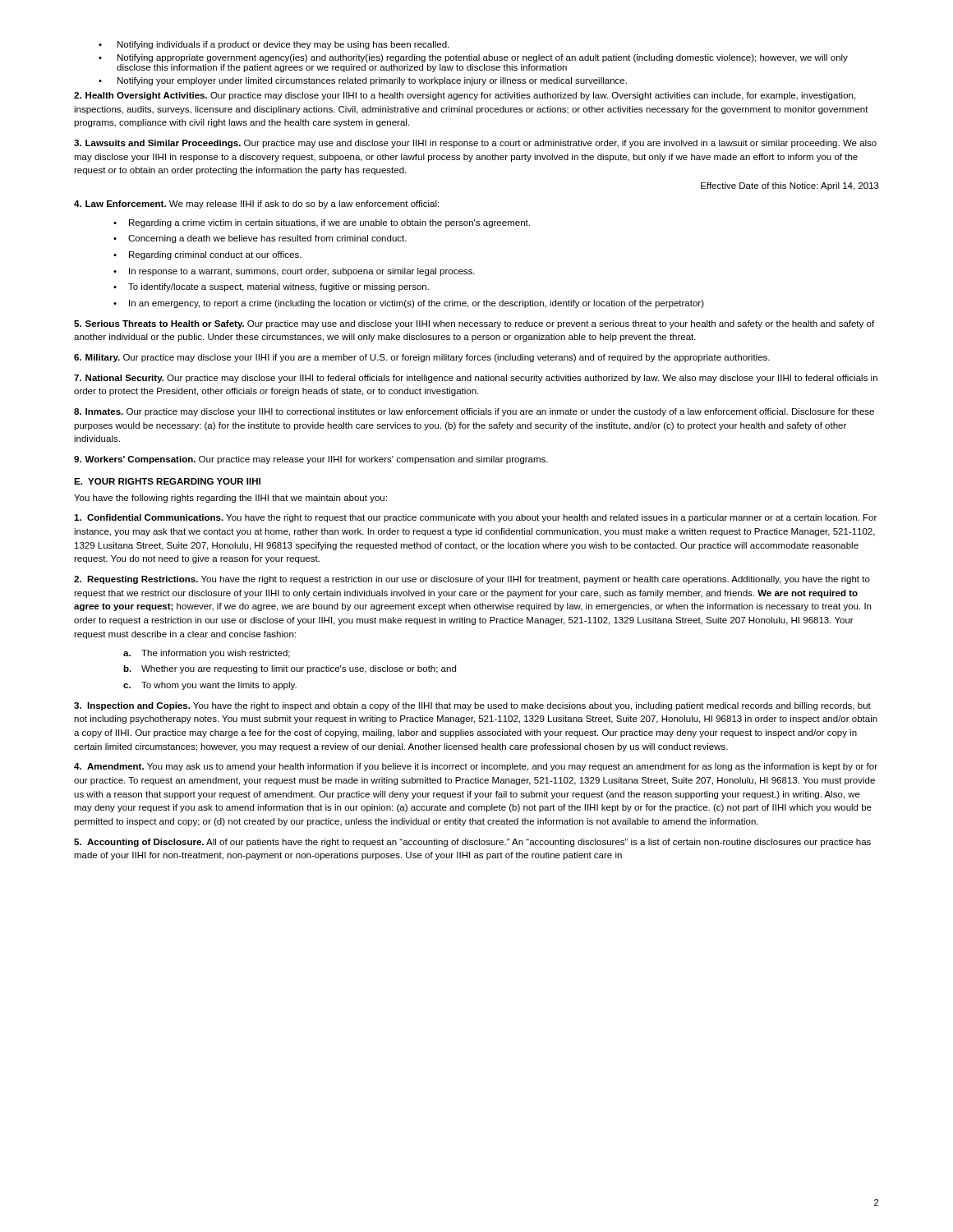Navigate to the text starting "• Regarding a crime victim"
Image resolution: width=953 pixels, height=1232 pixels.
click(322, 223)
